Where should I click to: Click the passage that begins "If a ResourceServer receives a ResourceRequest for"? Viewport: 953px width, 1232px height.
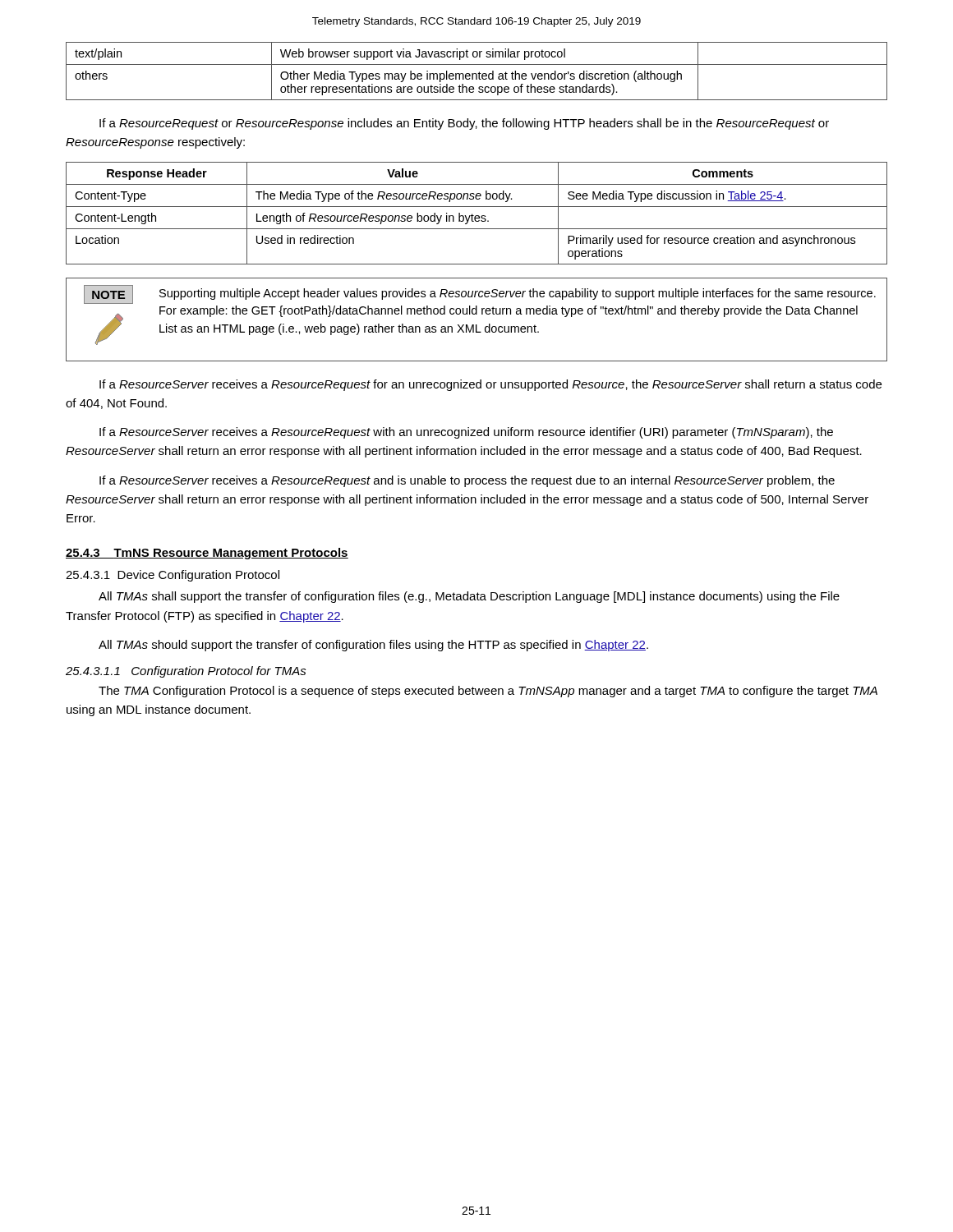[474, 393]
